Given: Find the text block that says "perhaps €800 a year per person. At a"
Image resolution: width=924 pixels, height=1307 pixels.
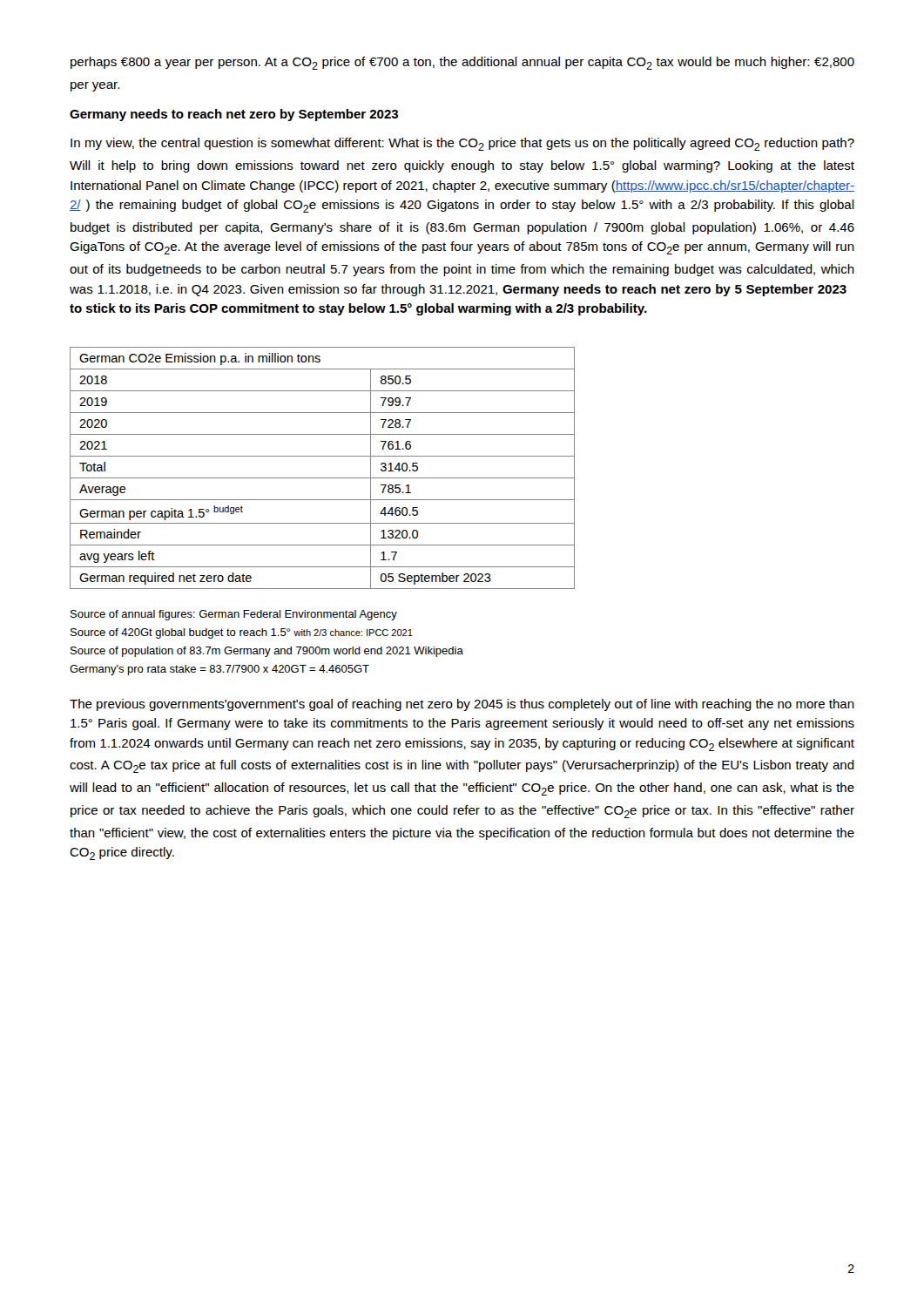Looking at the screenshot, I should (462, 73).
